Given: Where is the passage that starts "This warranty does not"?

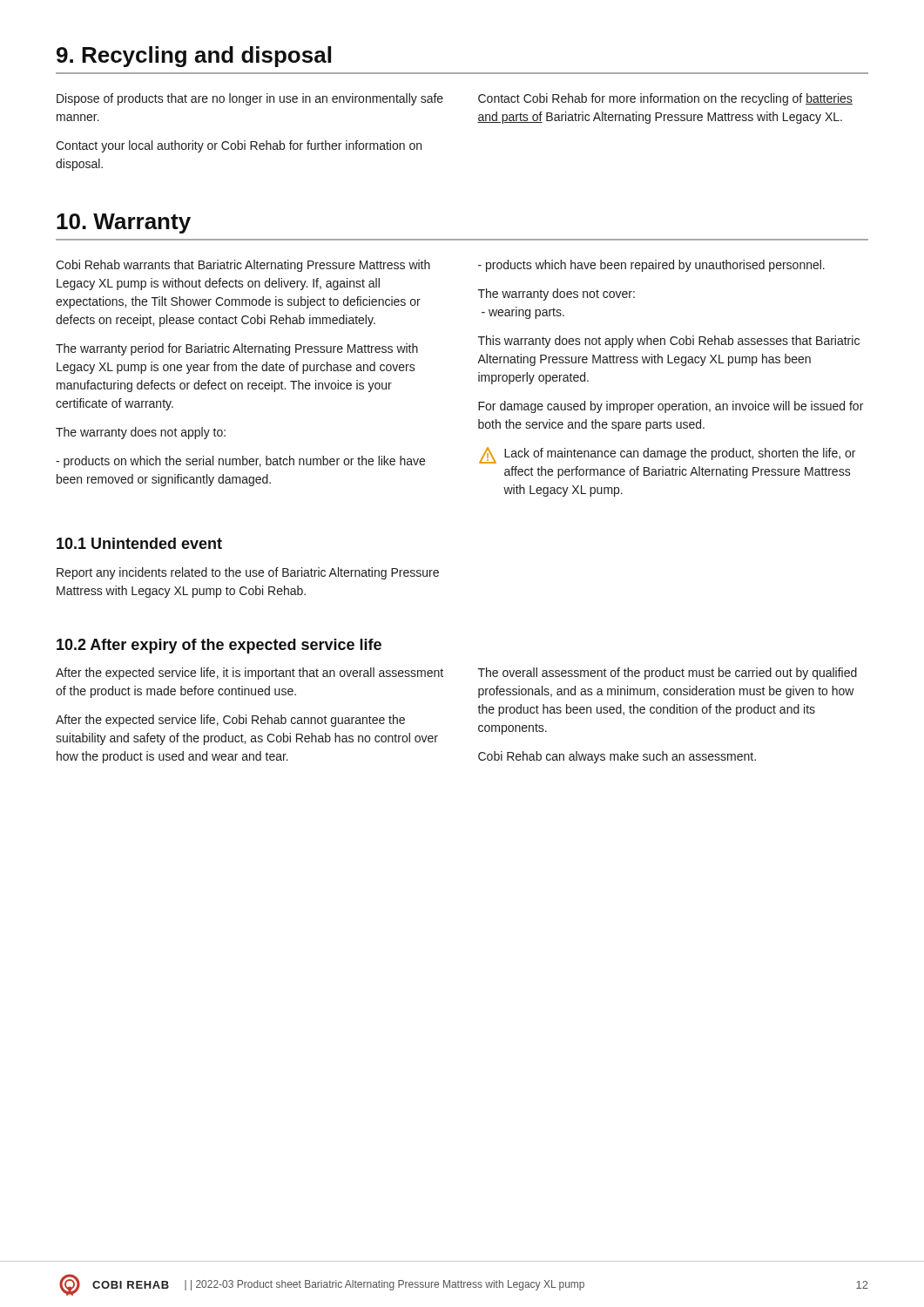Looking at the screenshot, I should pos(673,360).
